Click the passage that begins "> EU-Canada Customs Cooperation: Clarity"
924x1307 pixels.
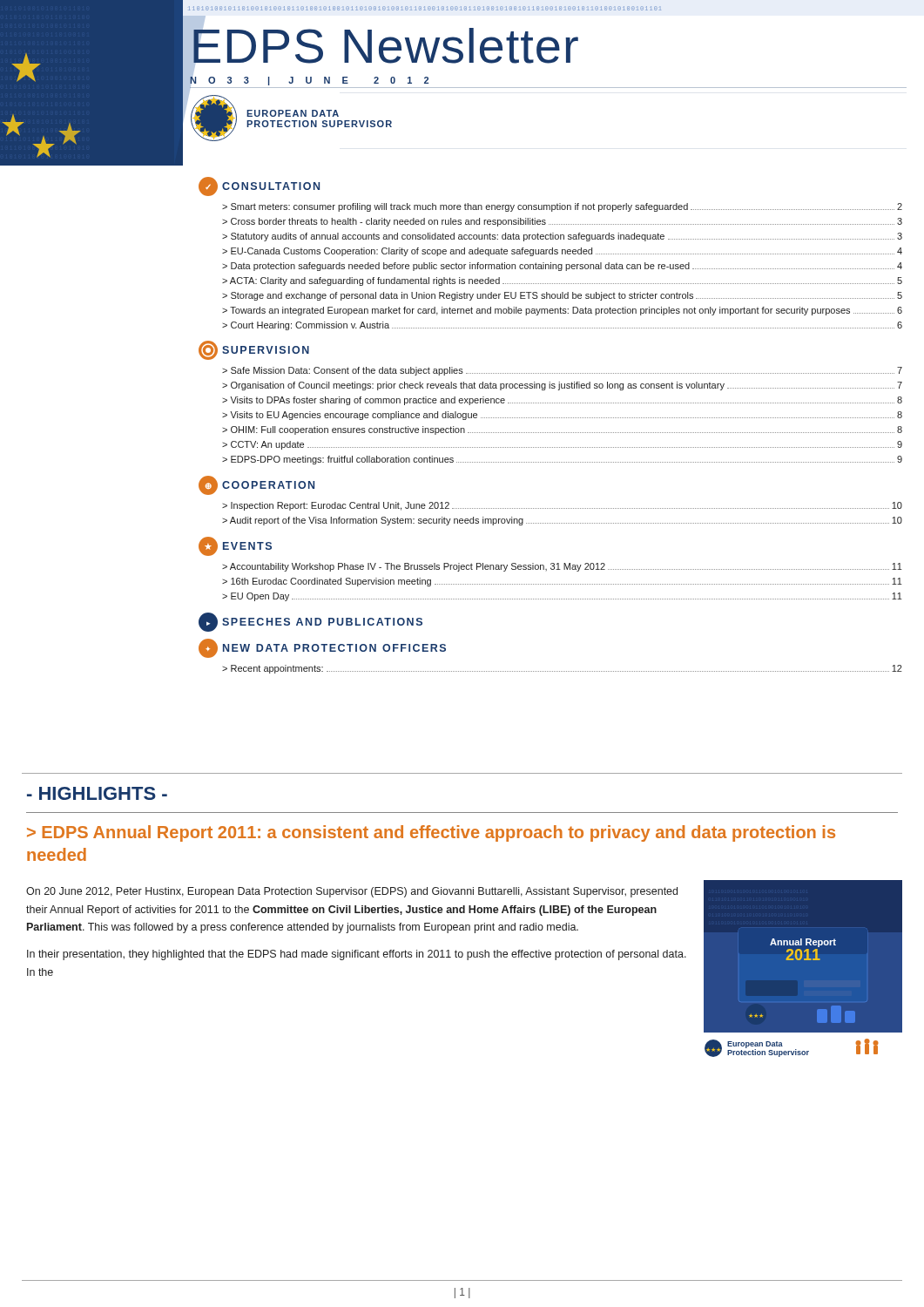tap(562, 252)
